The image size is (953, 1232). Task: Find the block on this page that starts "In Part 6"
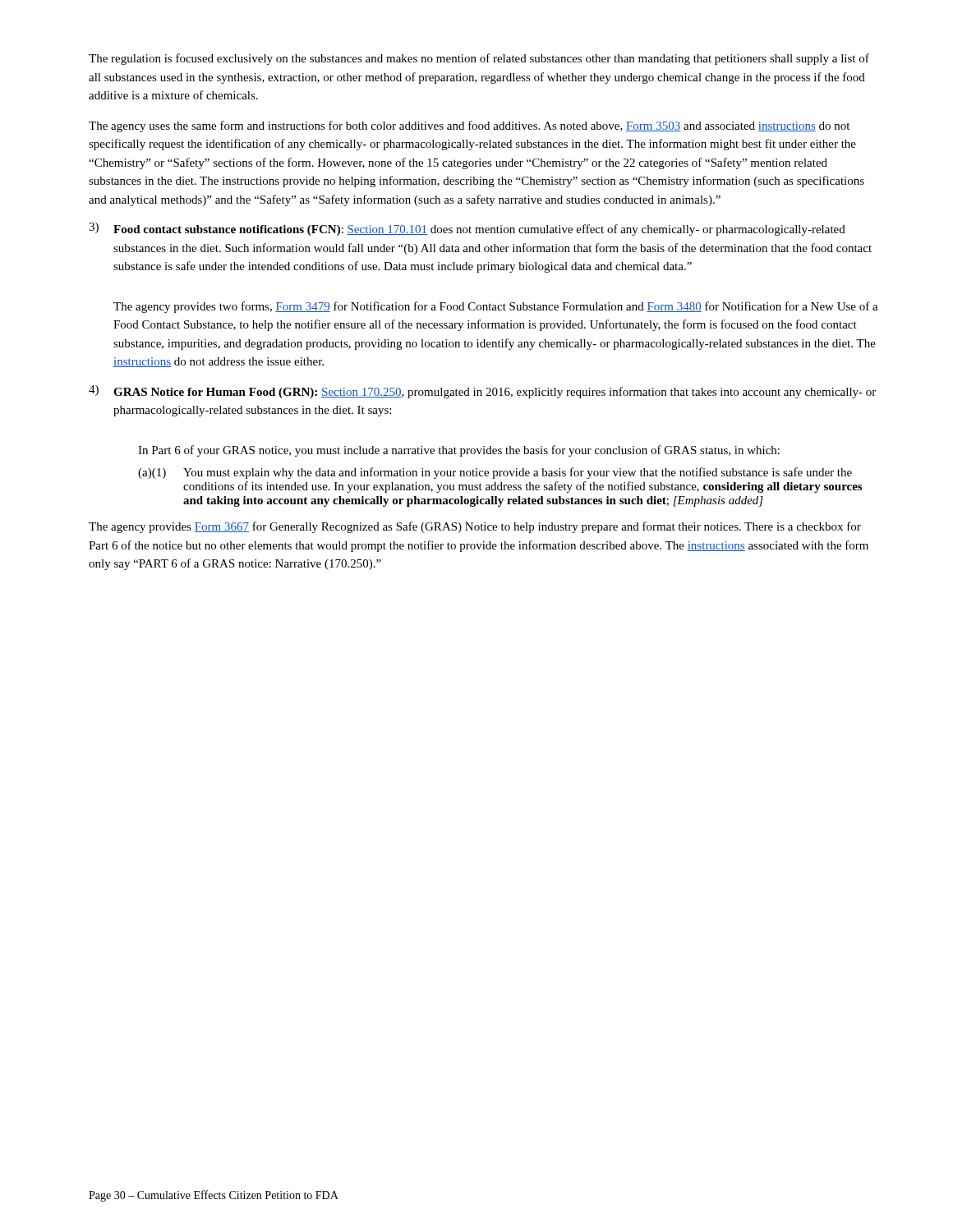(509, 474)
